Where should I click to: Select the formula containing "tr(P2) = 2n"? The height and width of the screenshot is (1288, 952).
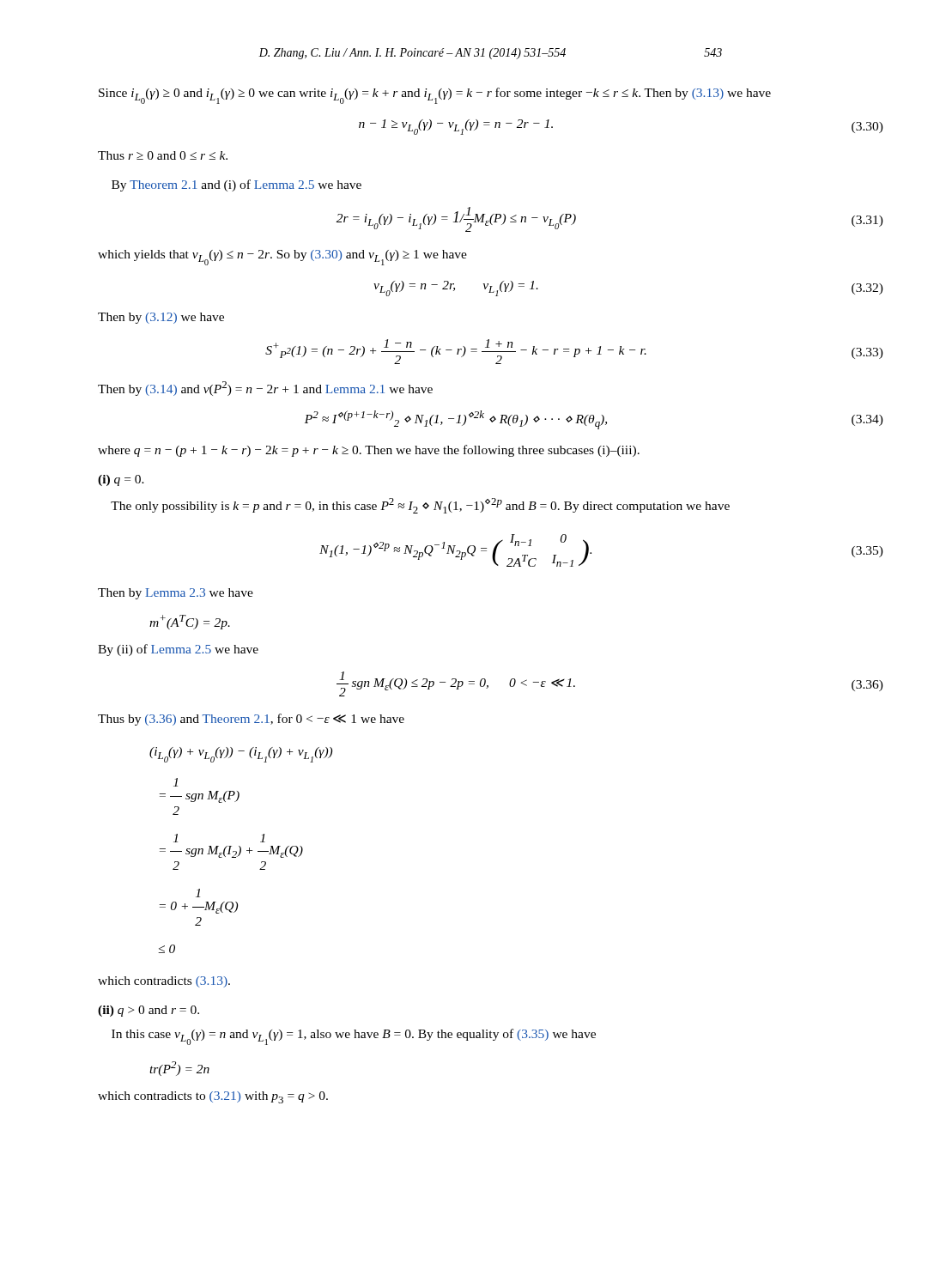(x=180, y=1067)
